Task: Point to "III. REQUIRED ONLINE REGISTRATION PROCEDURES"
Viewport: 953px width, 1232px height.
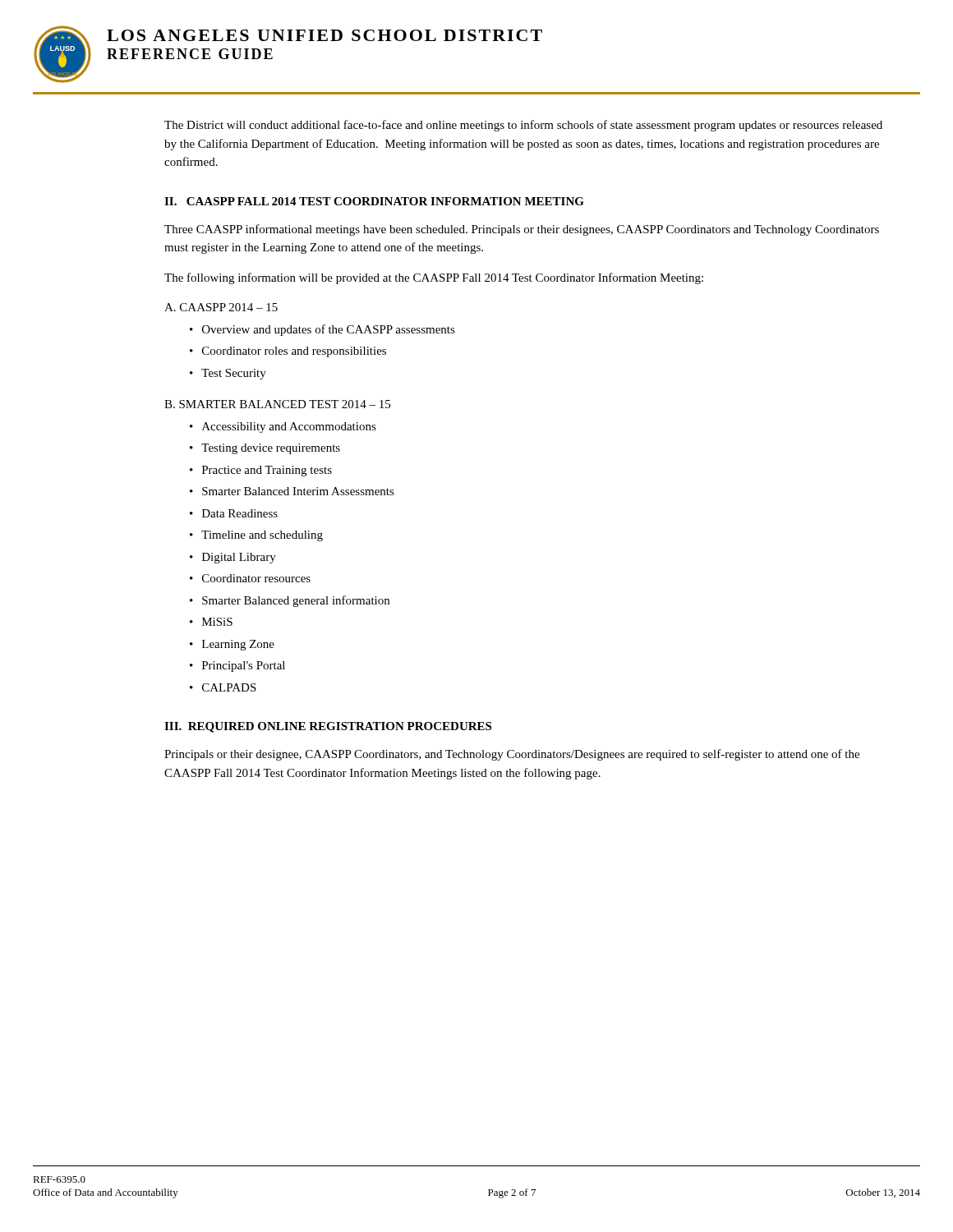Action: [328, 726]
